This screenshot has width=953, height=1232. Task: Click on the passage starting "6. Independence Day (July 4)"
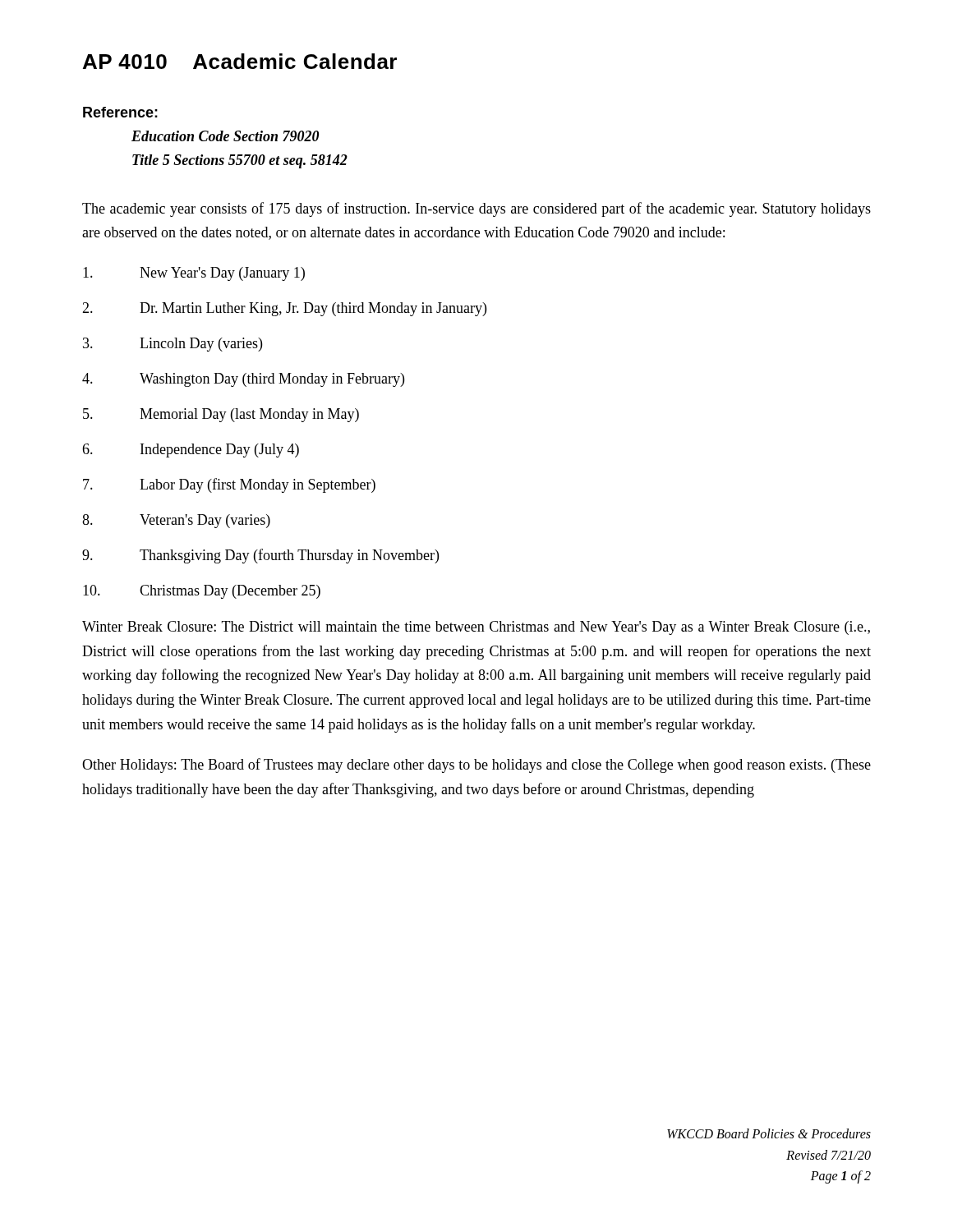pos(191,451)
